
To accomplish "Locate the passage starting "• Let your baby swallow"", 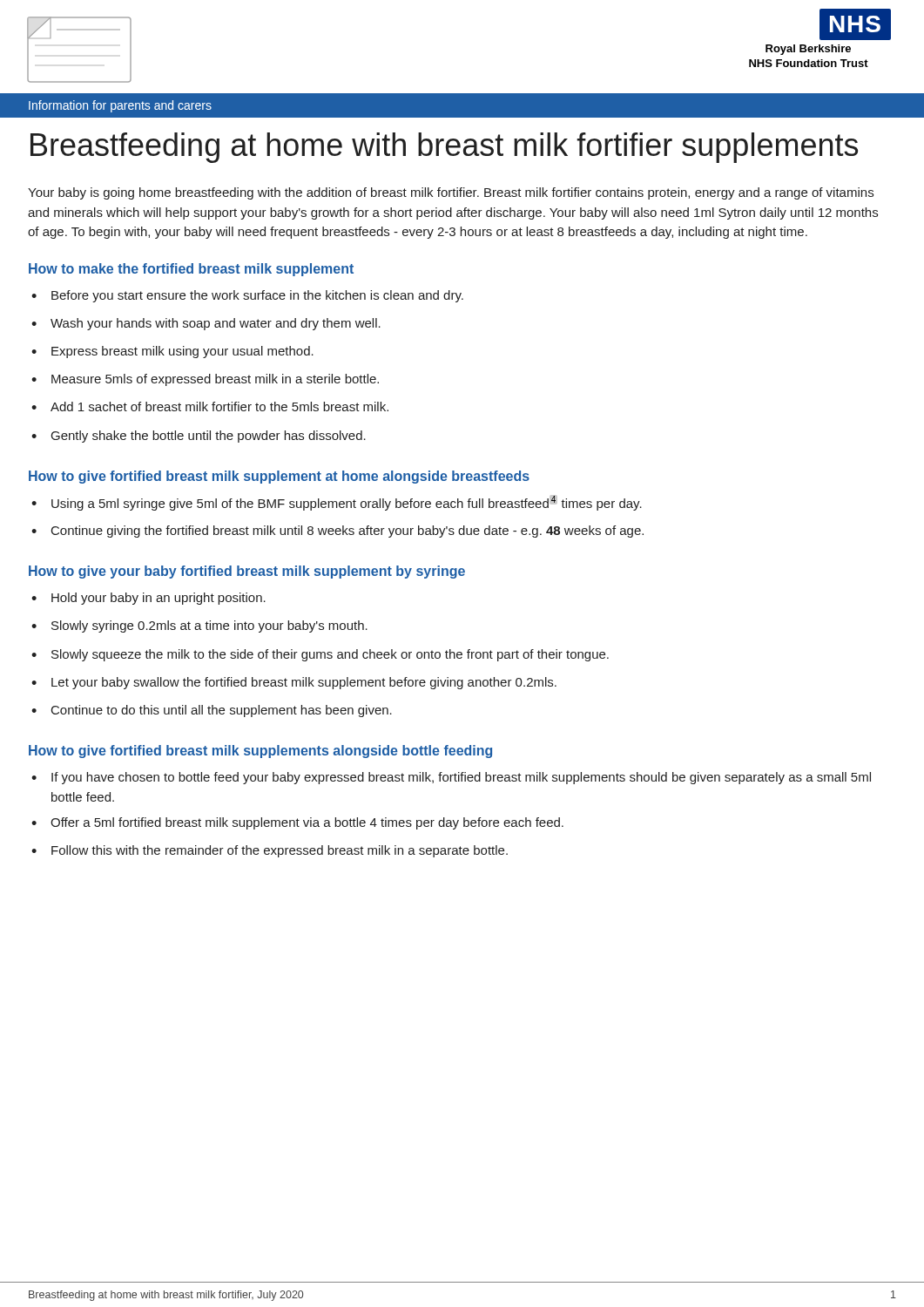I will [x=459, y=683].
